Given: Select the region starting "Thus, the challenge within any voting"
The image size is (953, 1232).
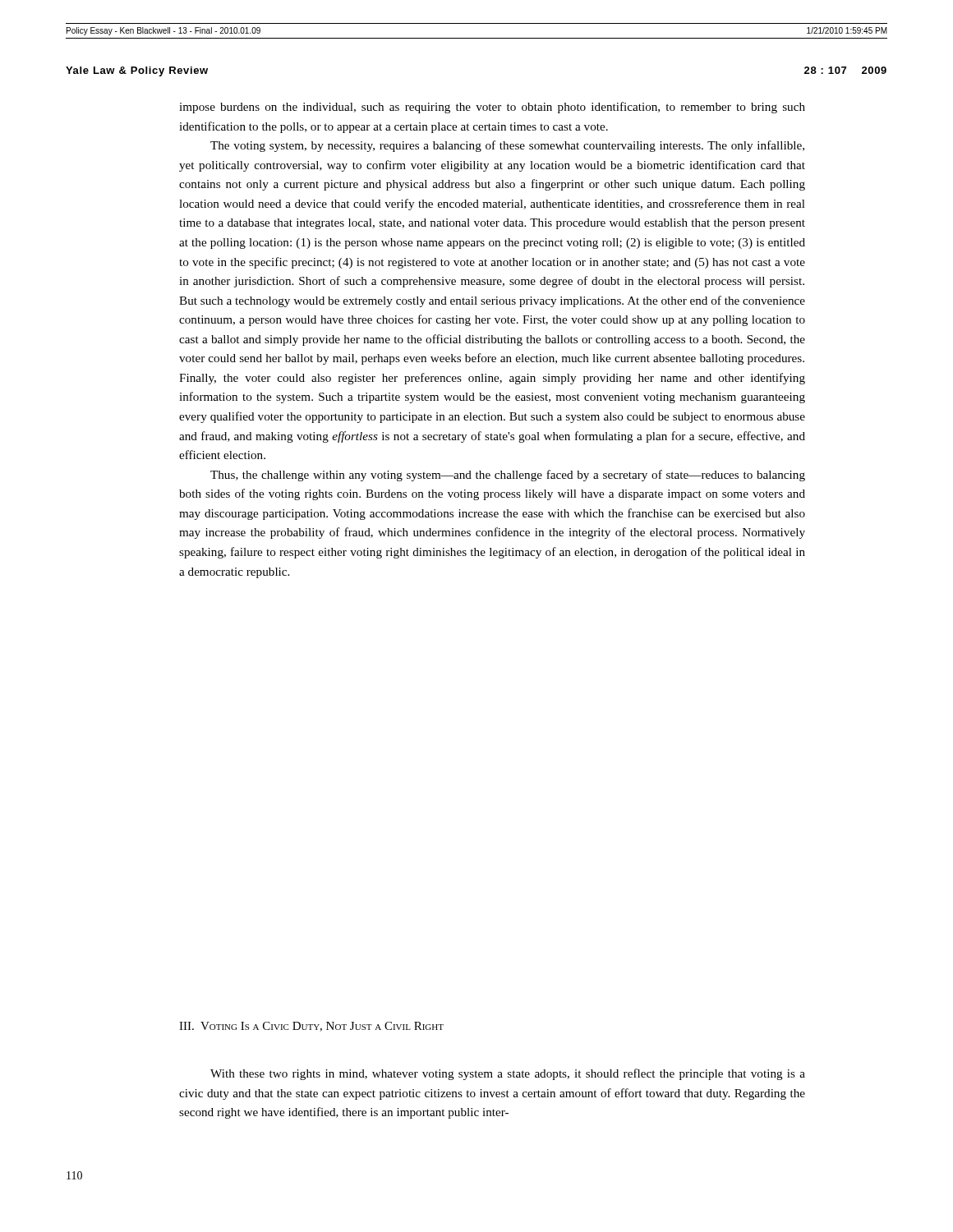Looking at the screenshot, I should tap(492, 522).
